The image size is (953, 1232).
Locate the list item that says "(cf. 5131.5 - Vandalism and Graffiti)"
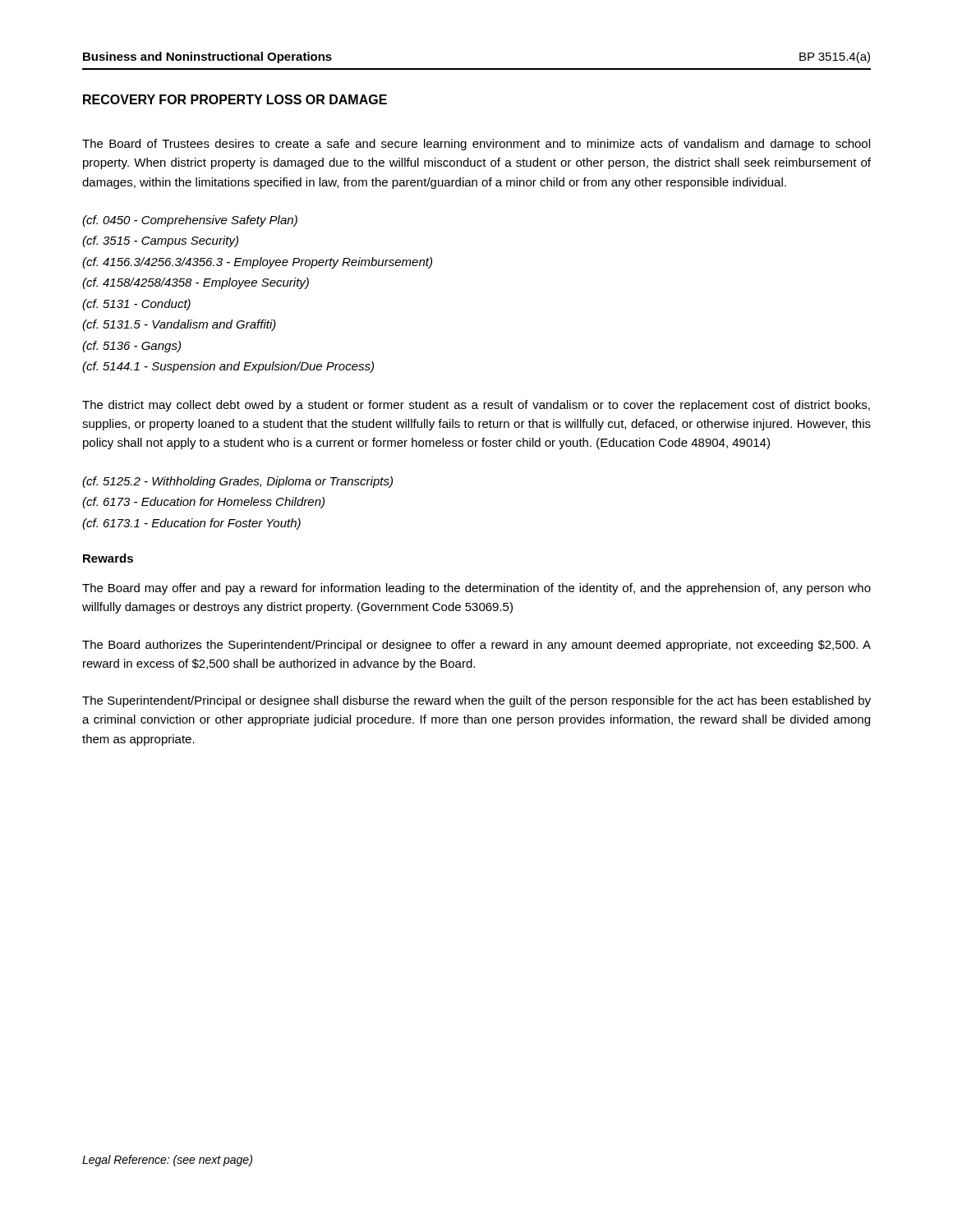point(179,324)
